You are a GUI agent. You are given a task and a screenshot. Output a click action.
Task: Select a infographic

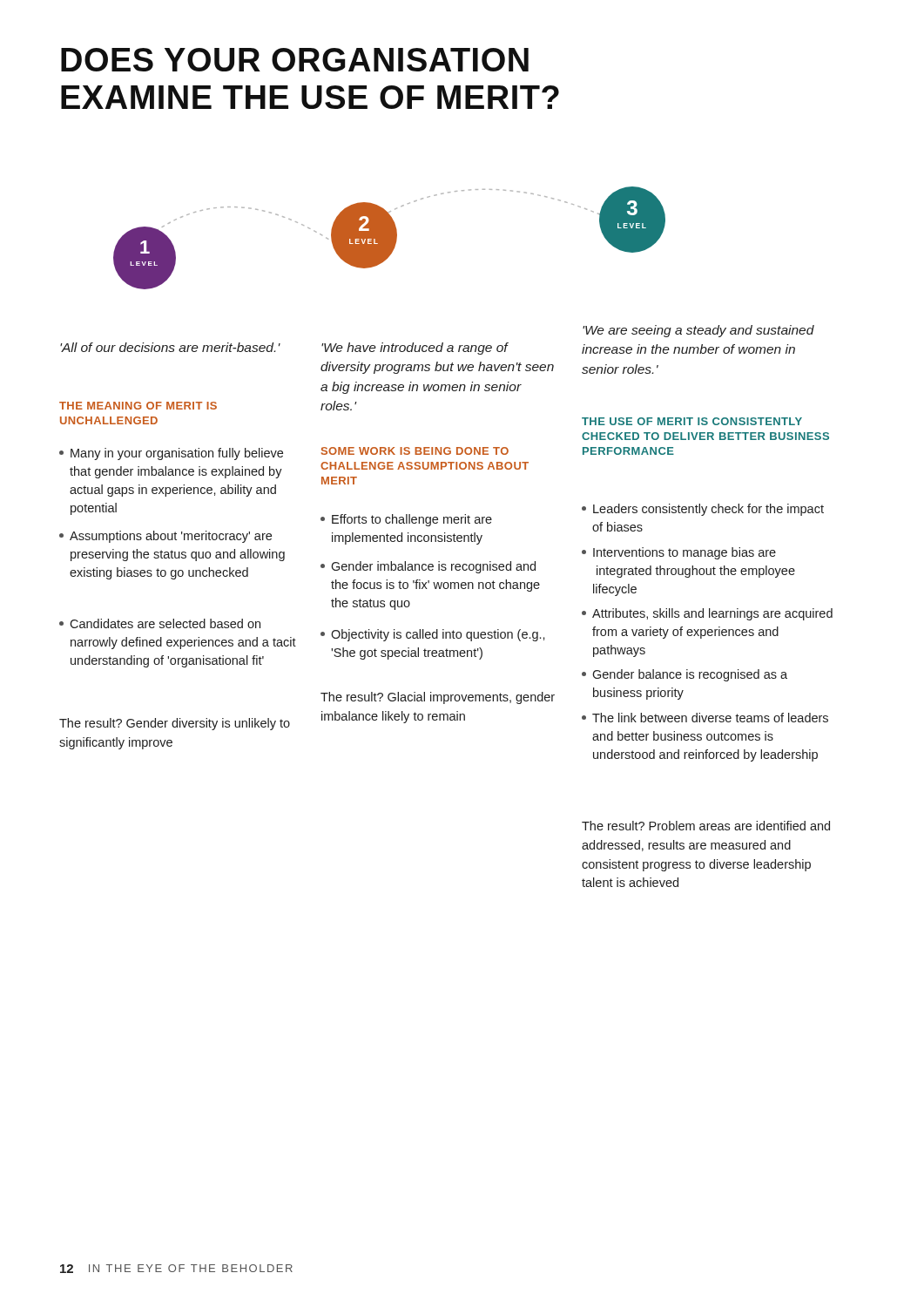(x=462, y=240)
